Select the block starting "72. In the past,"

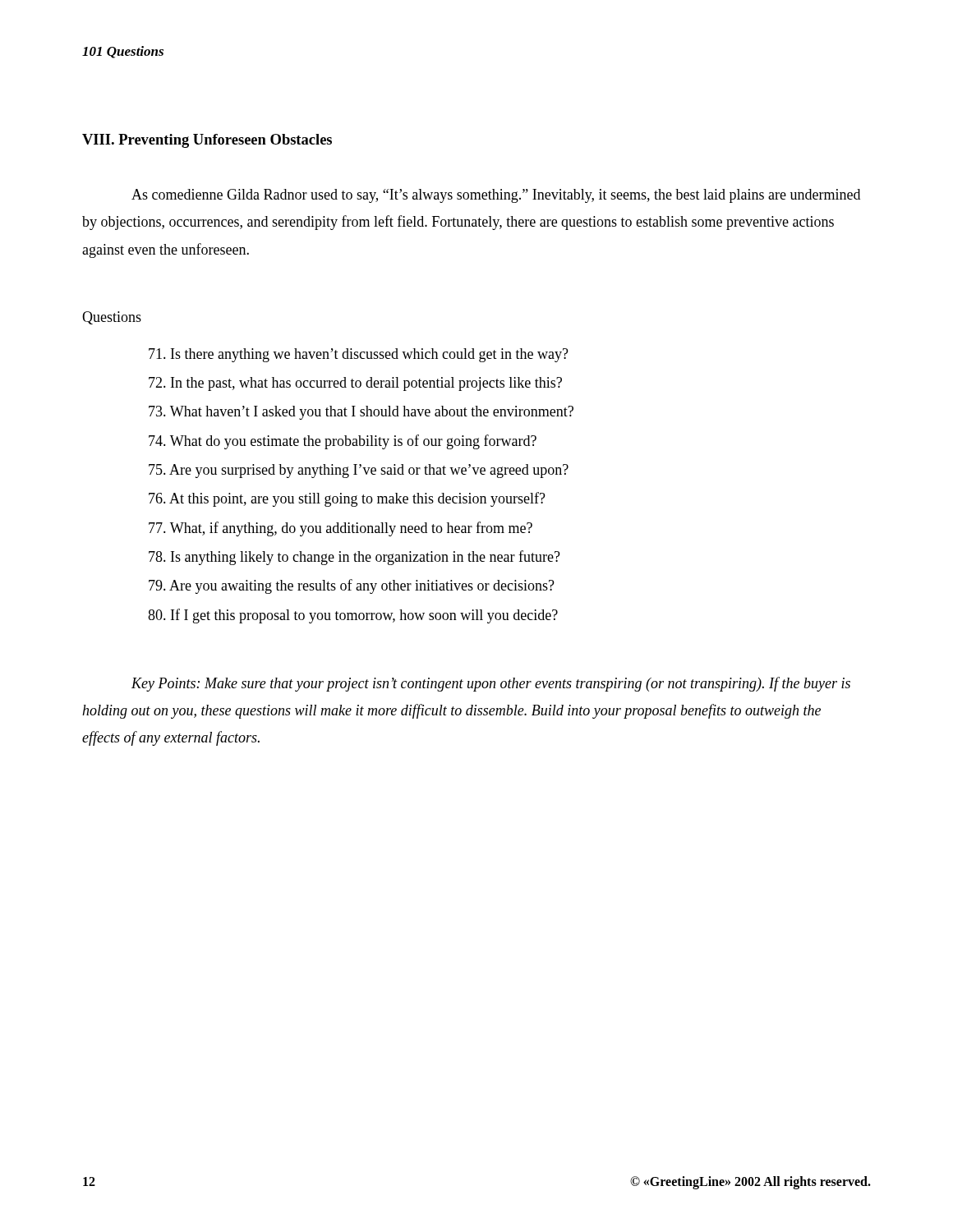(x=355, y=383)
